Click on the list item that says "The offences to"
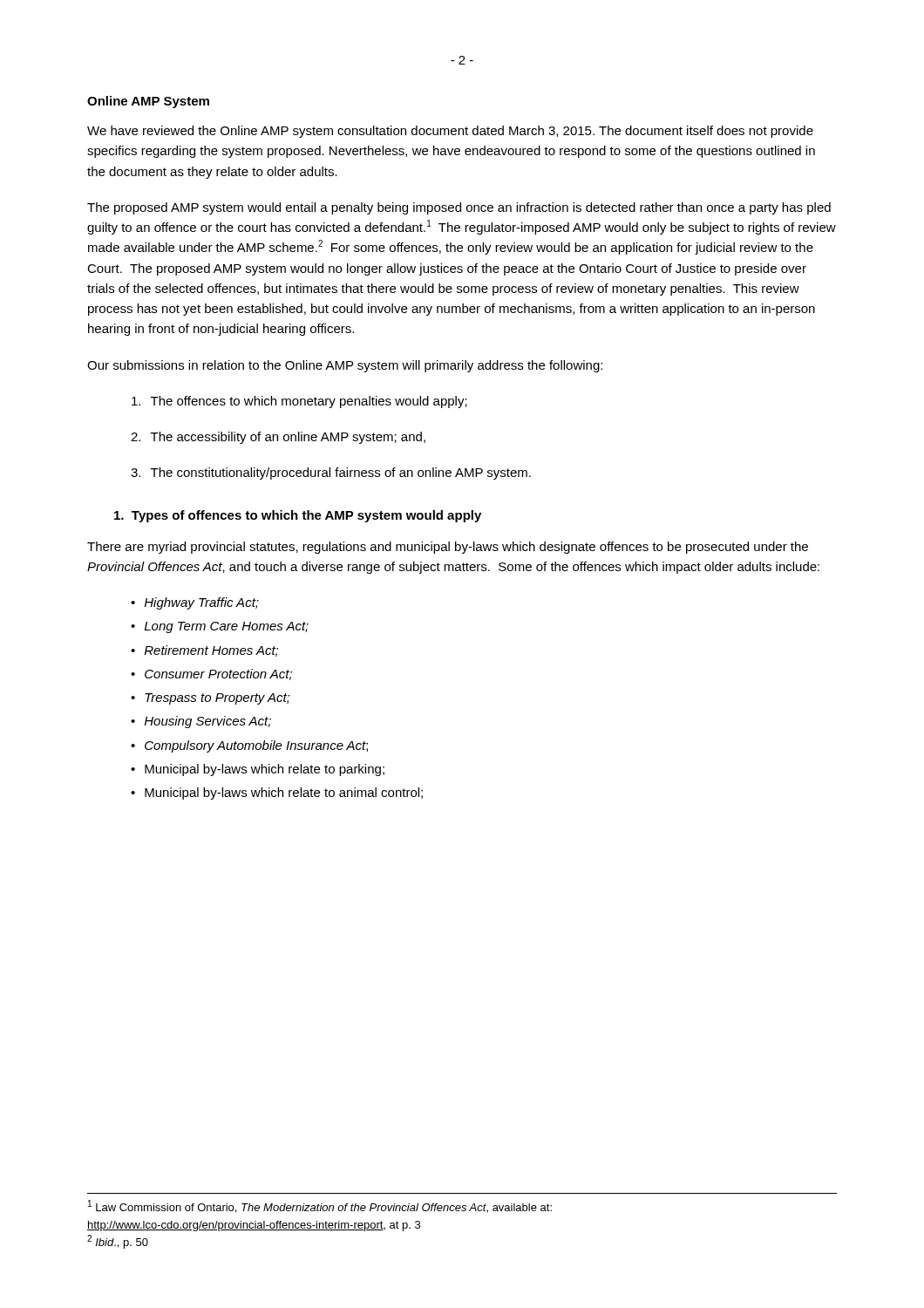924x1308 pixels. (x=299, y=401)
